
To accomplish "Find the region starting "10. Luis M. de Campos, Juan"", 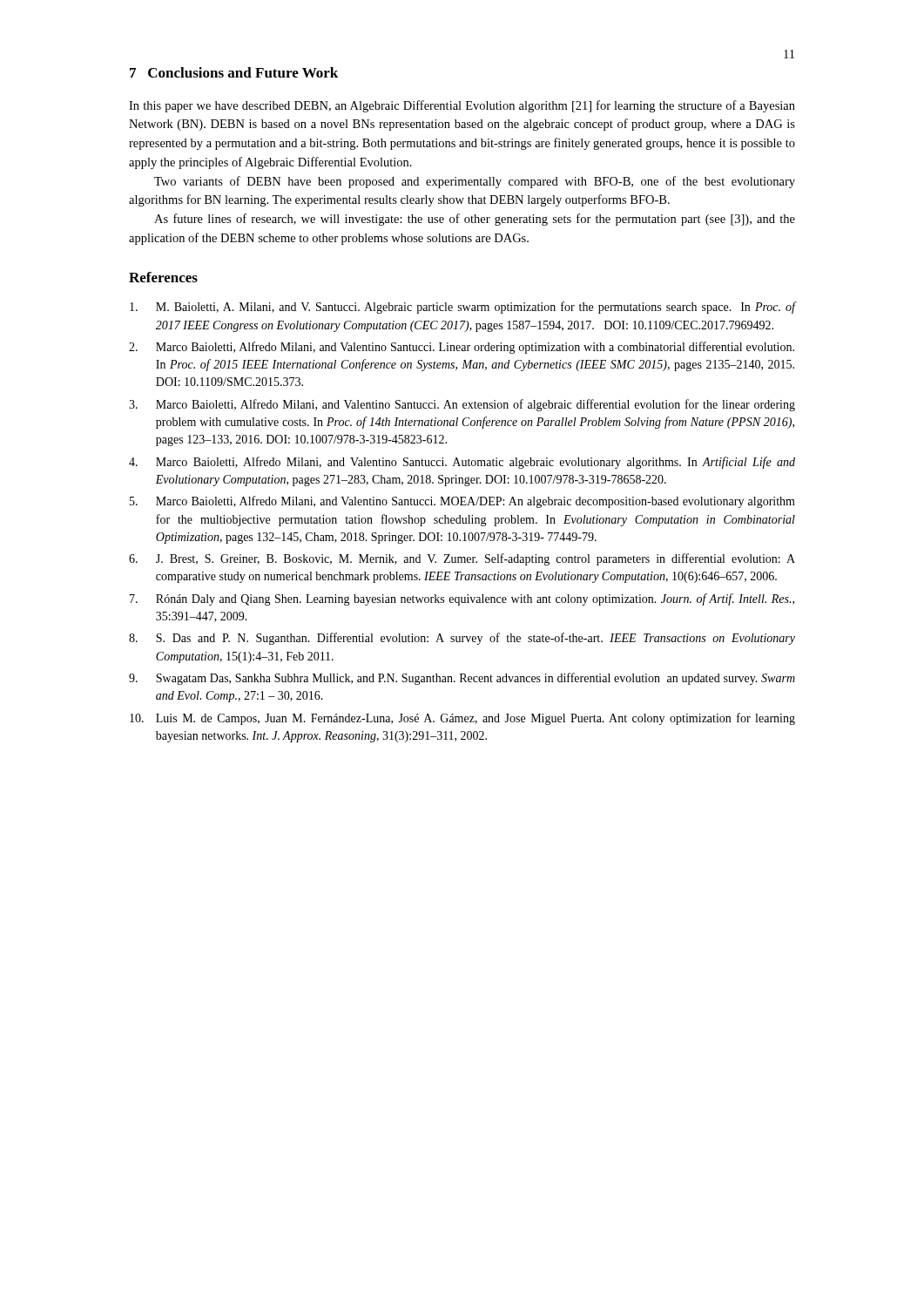I will pos(462,727).
